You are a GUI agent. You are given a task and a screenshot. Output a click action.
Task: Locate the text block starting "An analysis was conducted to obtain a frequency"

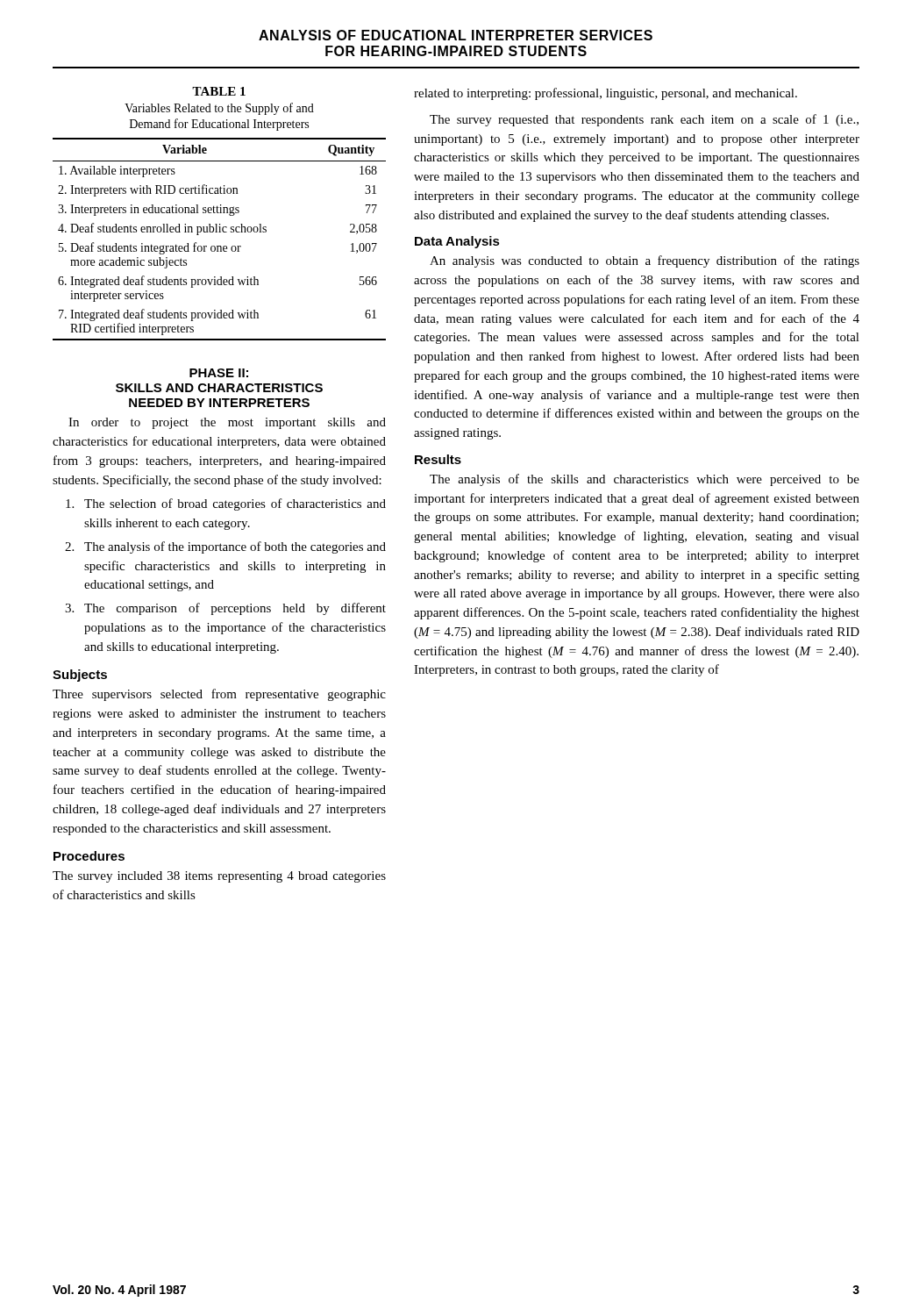click(x=637, y=347)
